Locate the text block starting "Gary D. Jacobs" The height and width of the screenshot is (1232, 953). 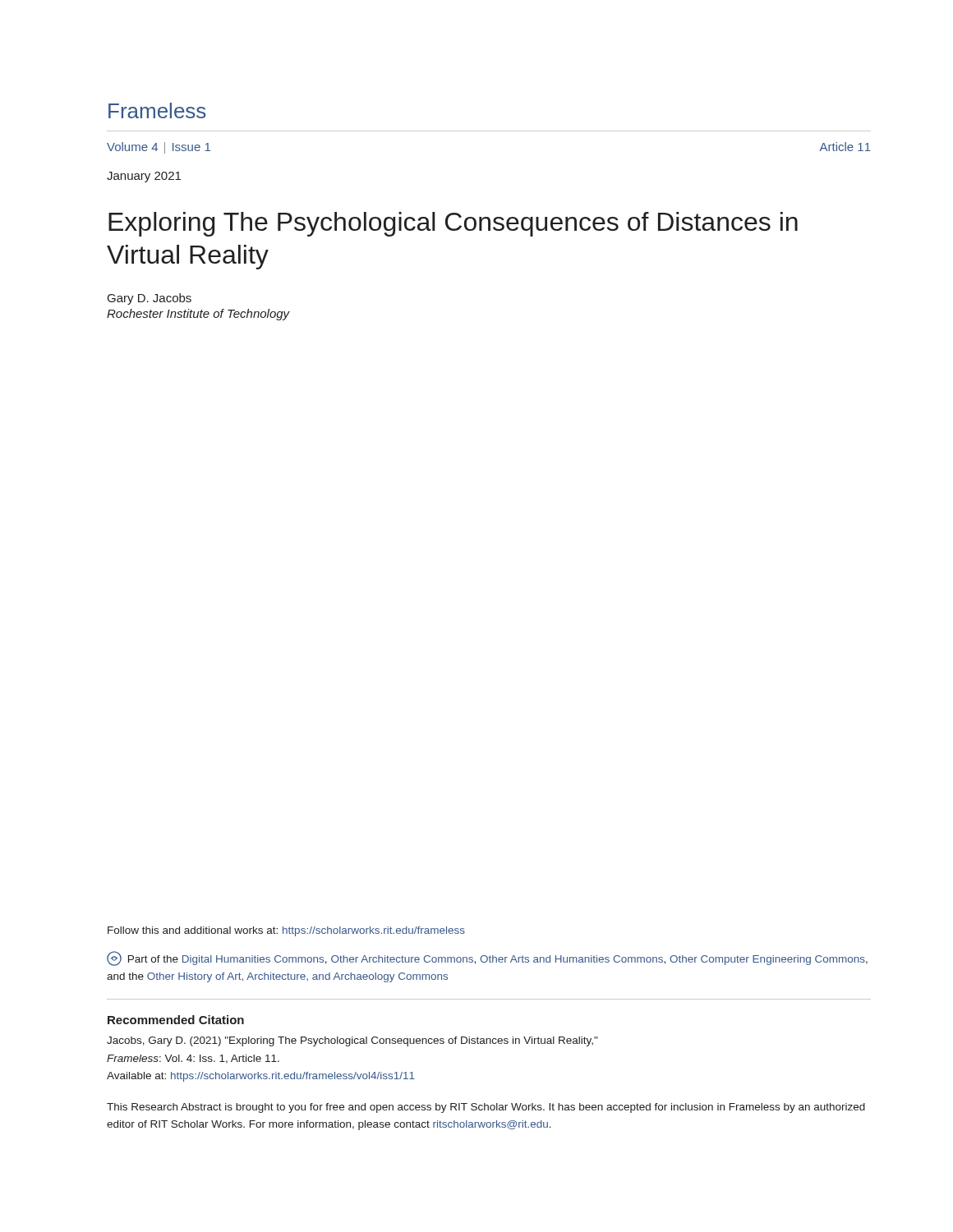(150, 299)
